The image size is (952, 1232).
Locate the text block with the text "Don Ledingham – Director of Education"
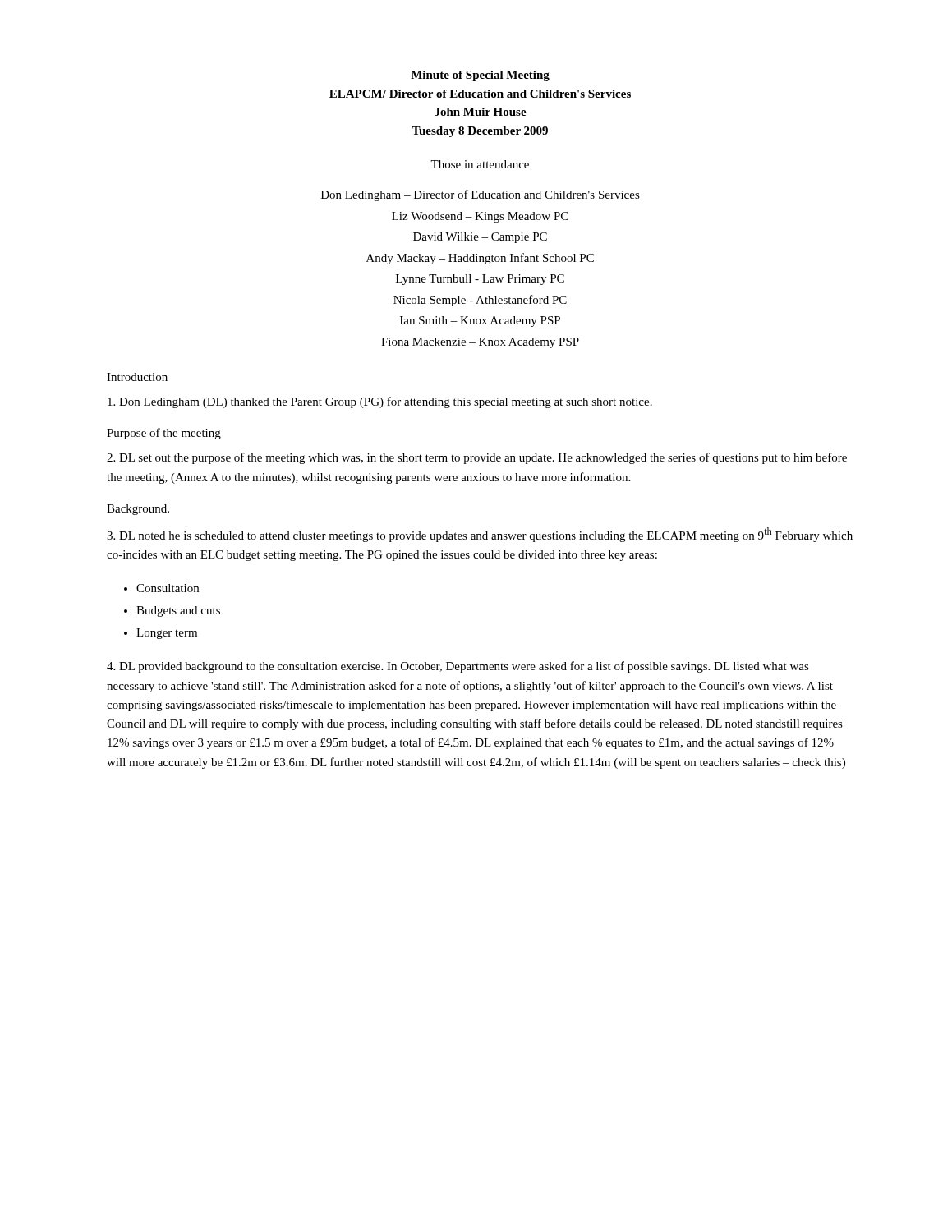pos(480,268)
